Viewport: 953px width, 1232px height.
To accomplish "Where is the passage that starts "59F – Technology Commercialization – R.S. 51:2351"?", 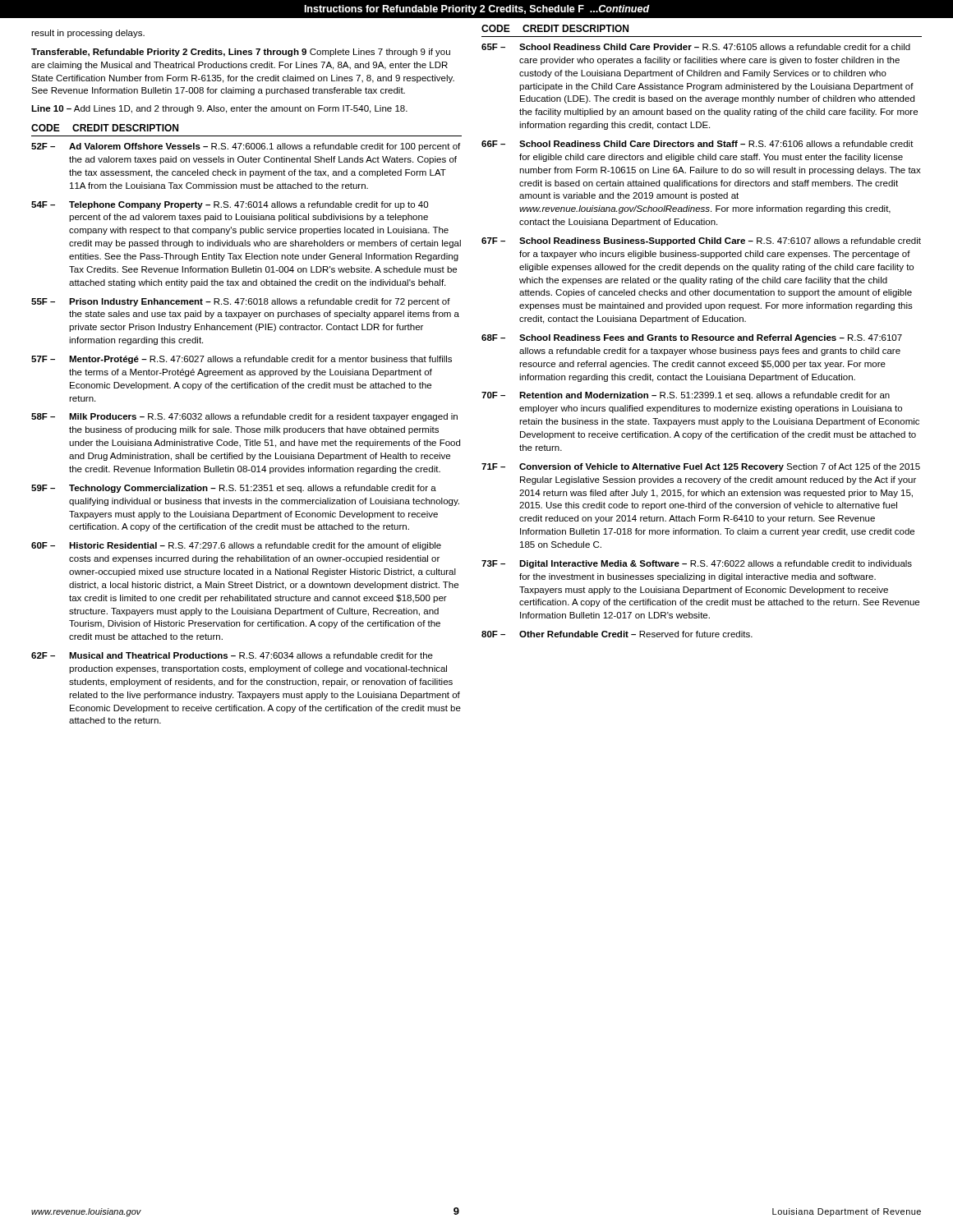I will (246, 508).
